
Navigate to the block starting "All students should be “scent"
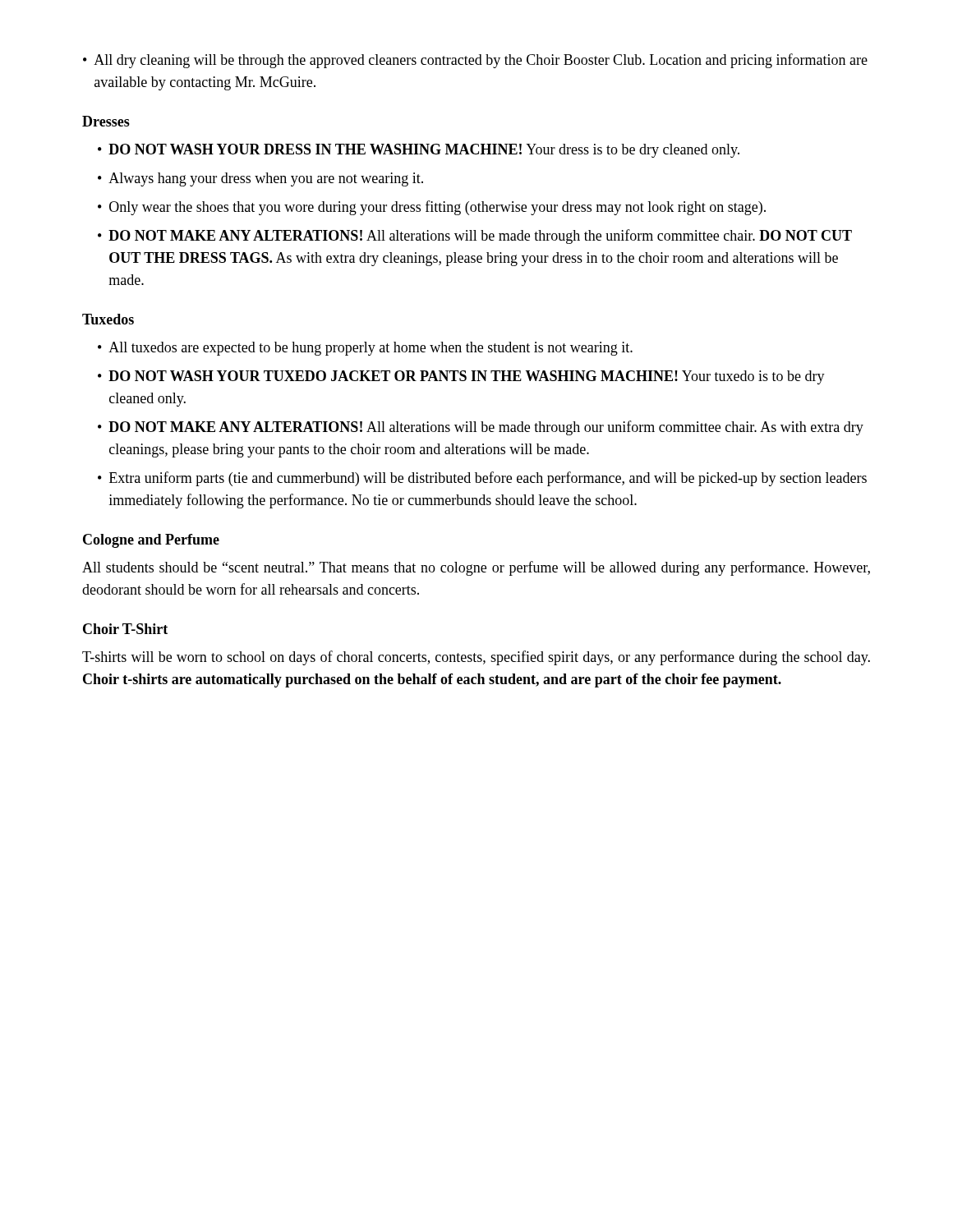pyautogui.click(x=476, y=579)
